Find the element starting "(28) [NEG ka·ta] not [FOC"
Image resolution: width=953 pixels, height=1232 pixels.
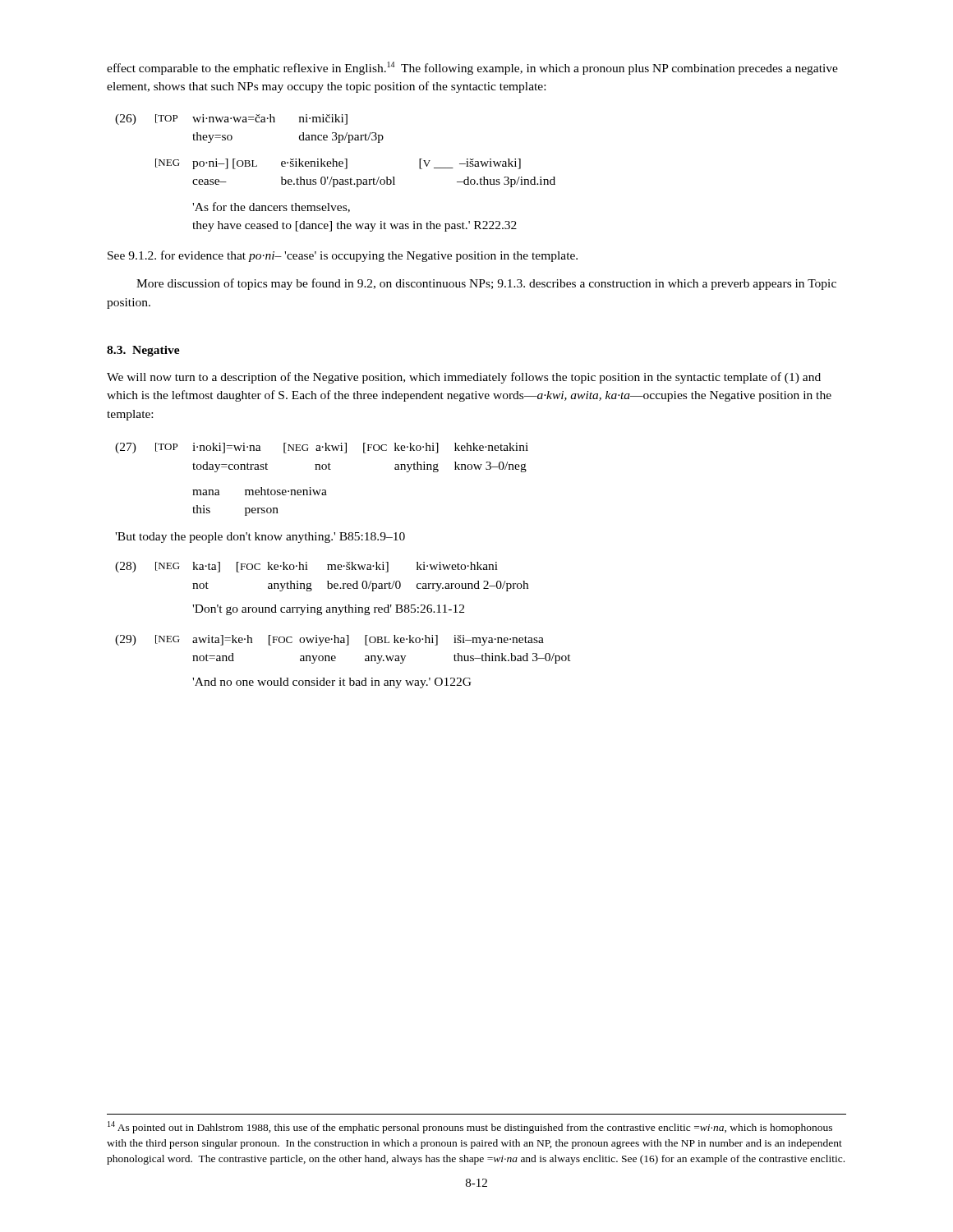481,588
